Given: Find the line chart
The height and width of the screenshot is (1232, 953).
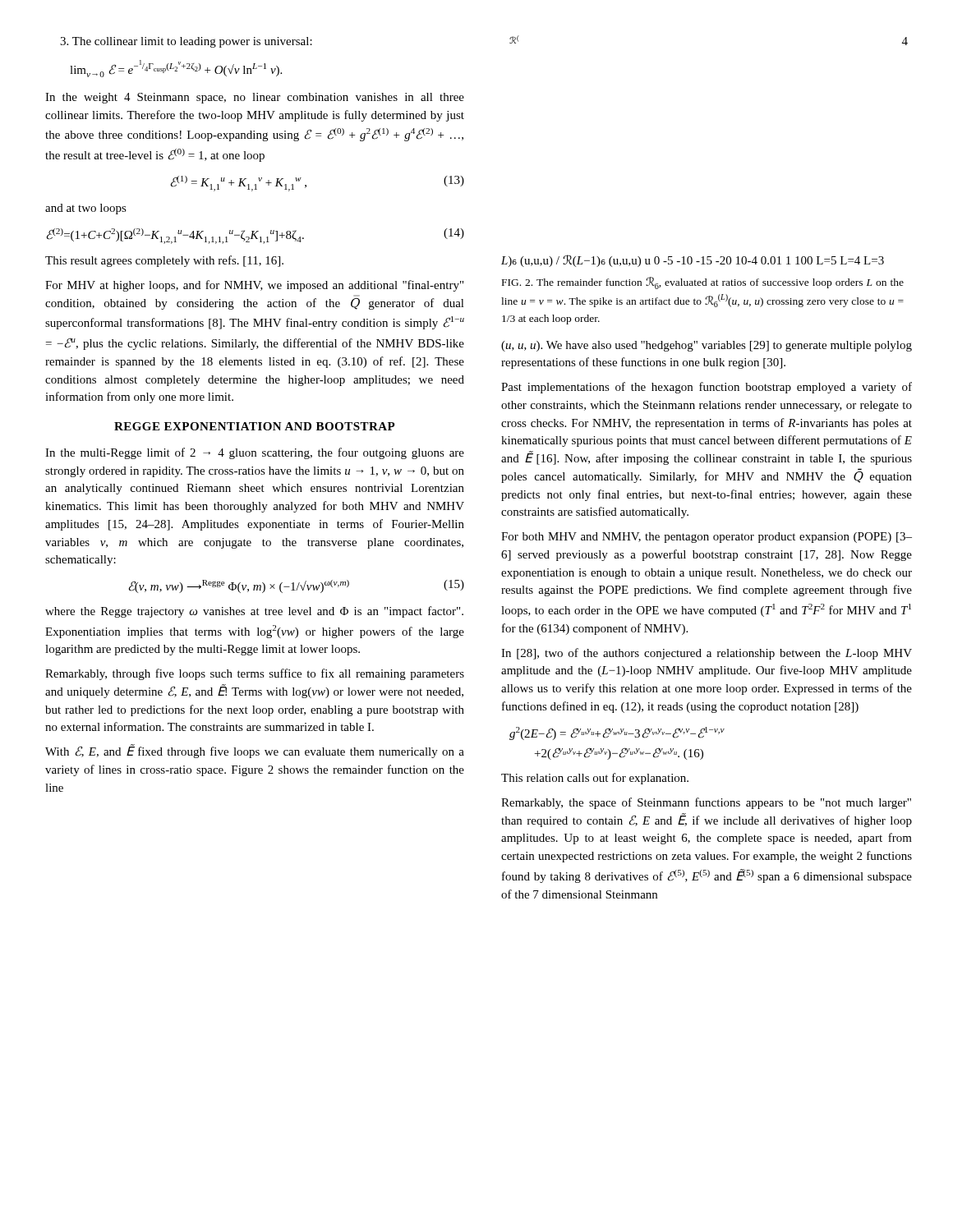Looking at the screenshot, I should [702, 151].
